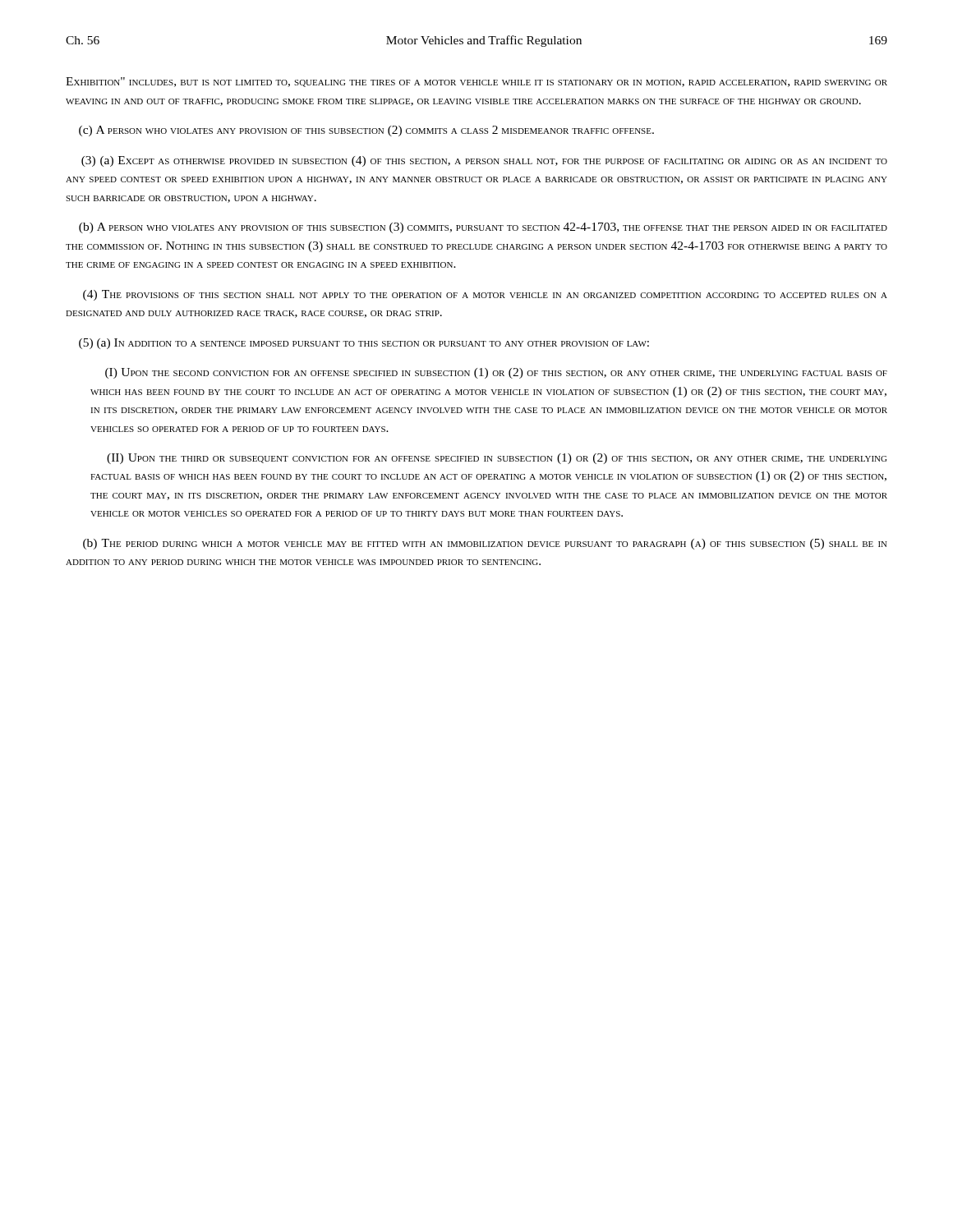Locate the text block that says "(c) A person who violates any"
This screenshot has height=1232, width=953.
(360, 130)
